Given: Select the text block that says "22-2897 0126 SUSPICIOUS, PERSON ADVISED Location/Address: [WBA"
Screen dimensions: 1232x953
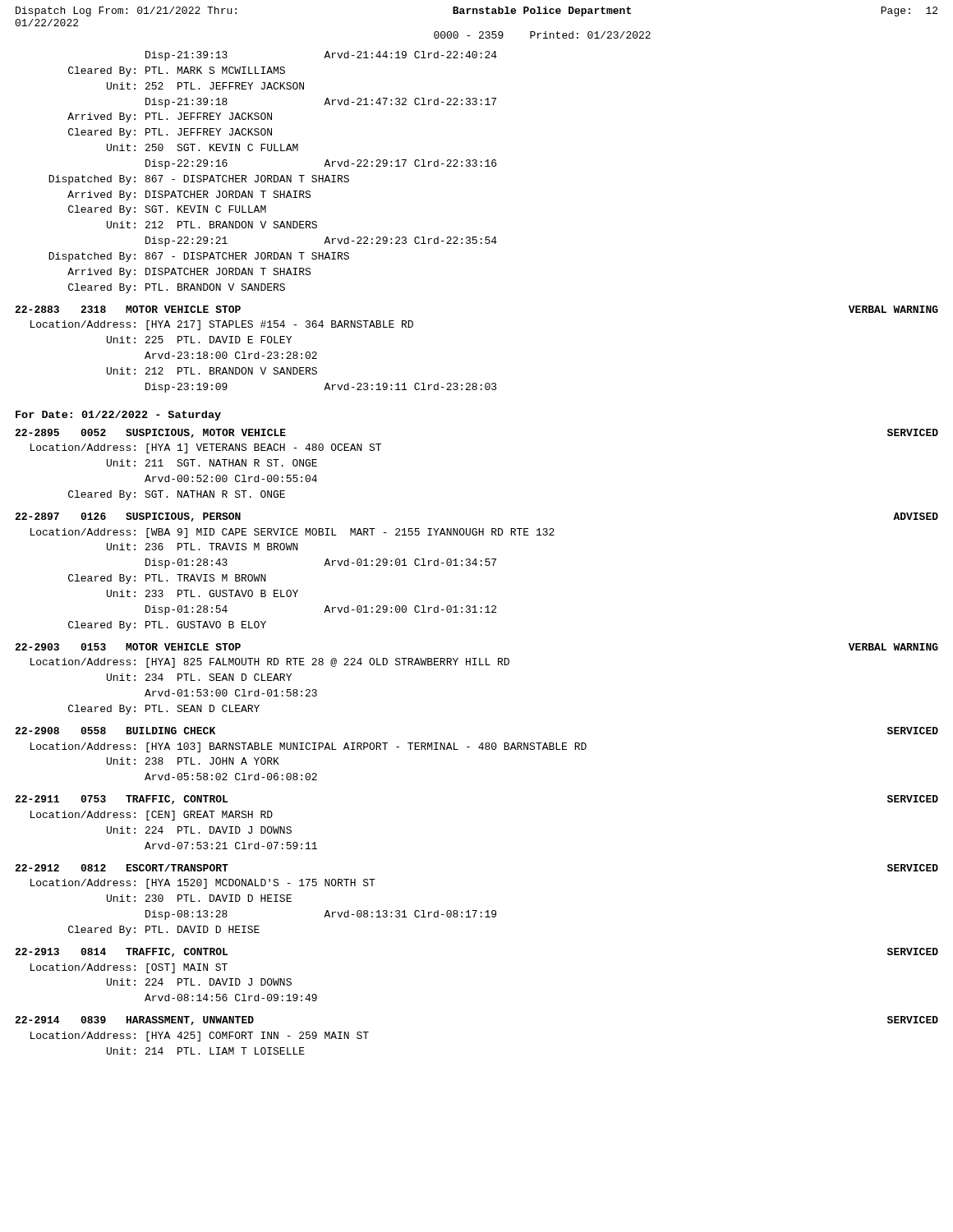Looking at the screenshot, I should (x=476, y=572).
